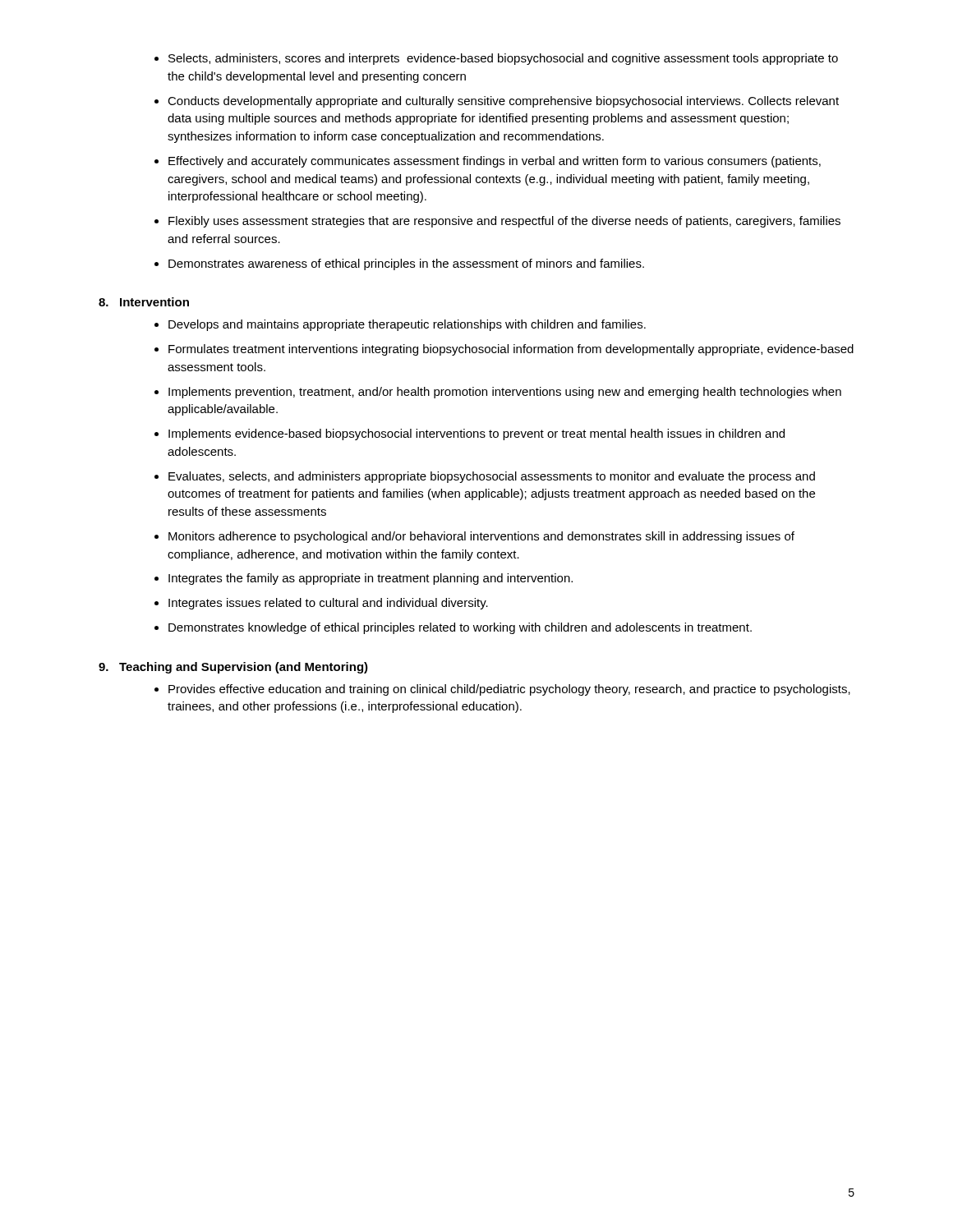Viewport: 953px width, 1232px height.
Task: Locate the section header that says "9. Teaching and Supervision (and Mentoring)"
Action: [x=233, y=666]
